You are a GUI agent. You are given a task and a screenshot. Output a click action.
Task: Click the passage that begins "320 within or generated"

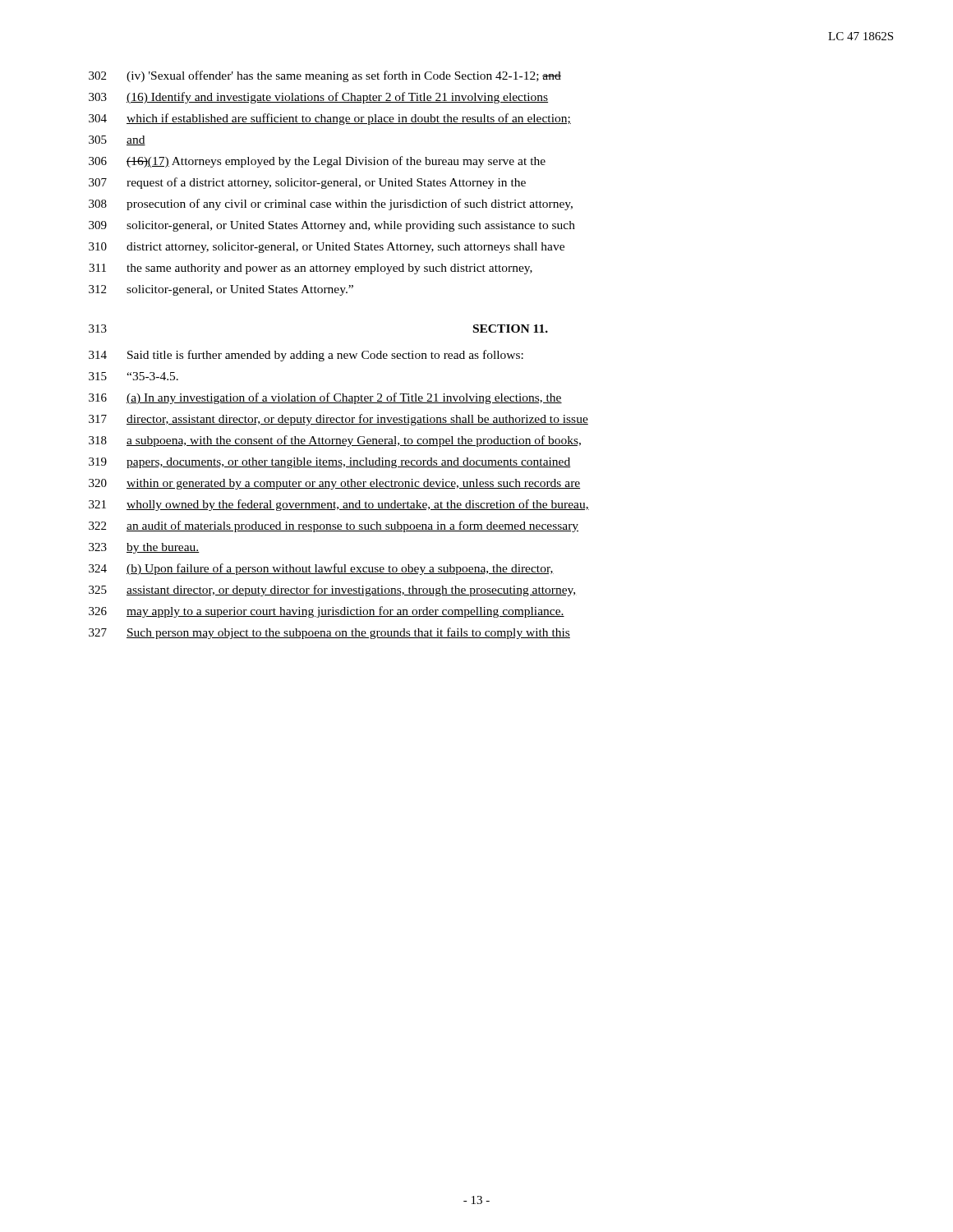coord(476,483)
